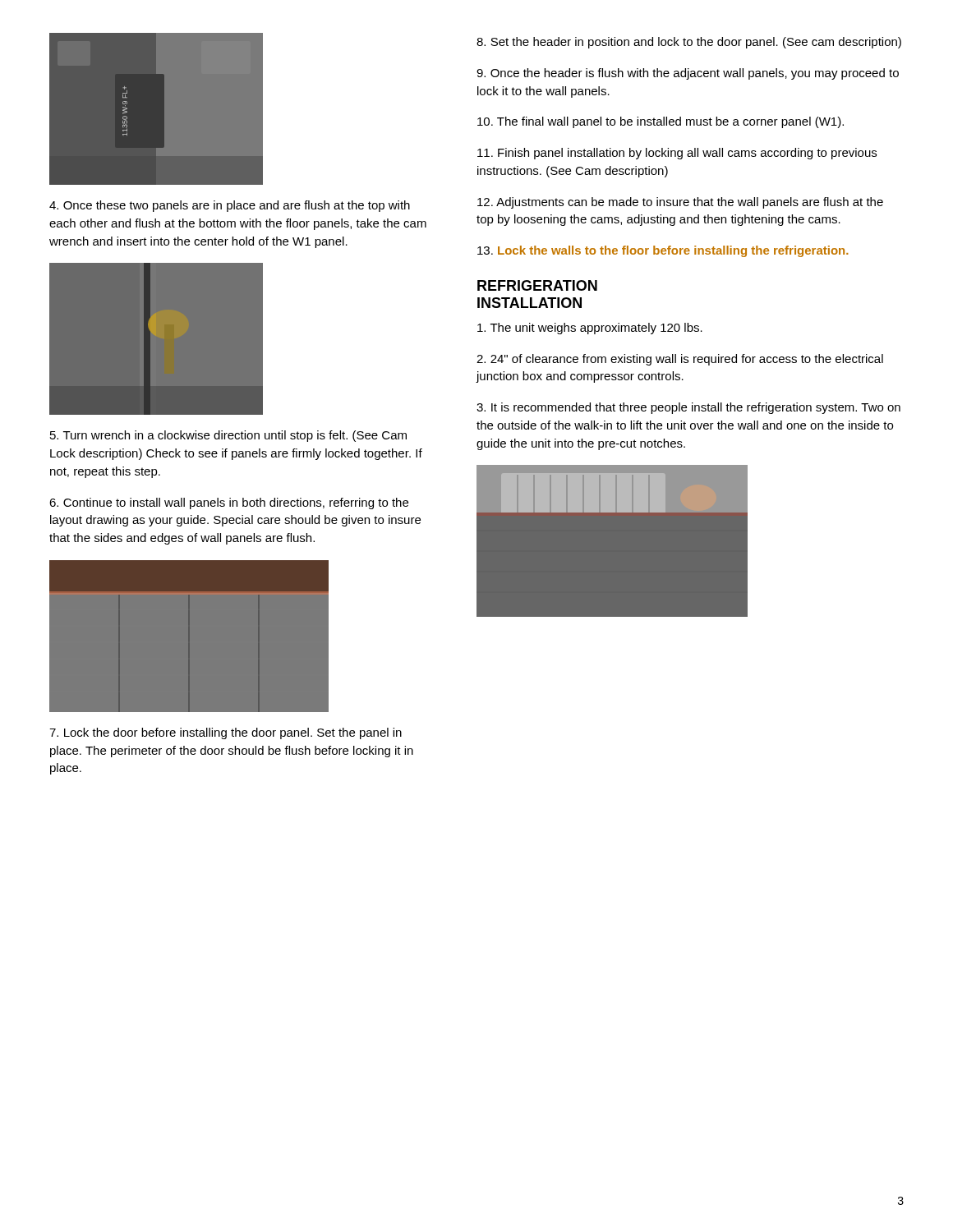Locate the text block containing "Continue to install wall panels in both"

235,520
